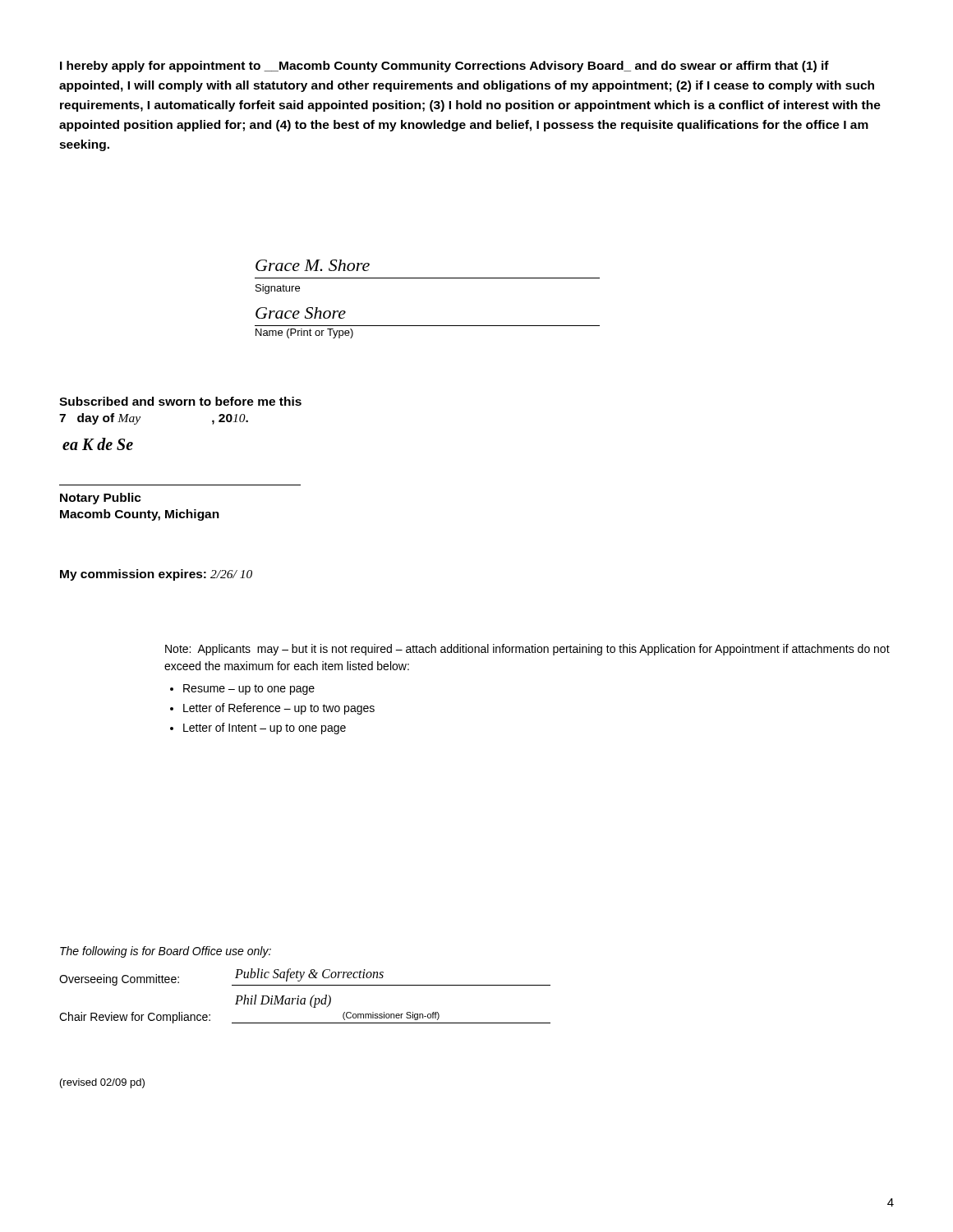Locate the text starting "The following is for Board Office"

coord(476,984)
